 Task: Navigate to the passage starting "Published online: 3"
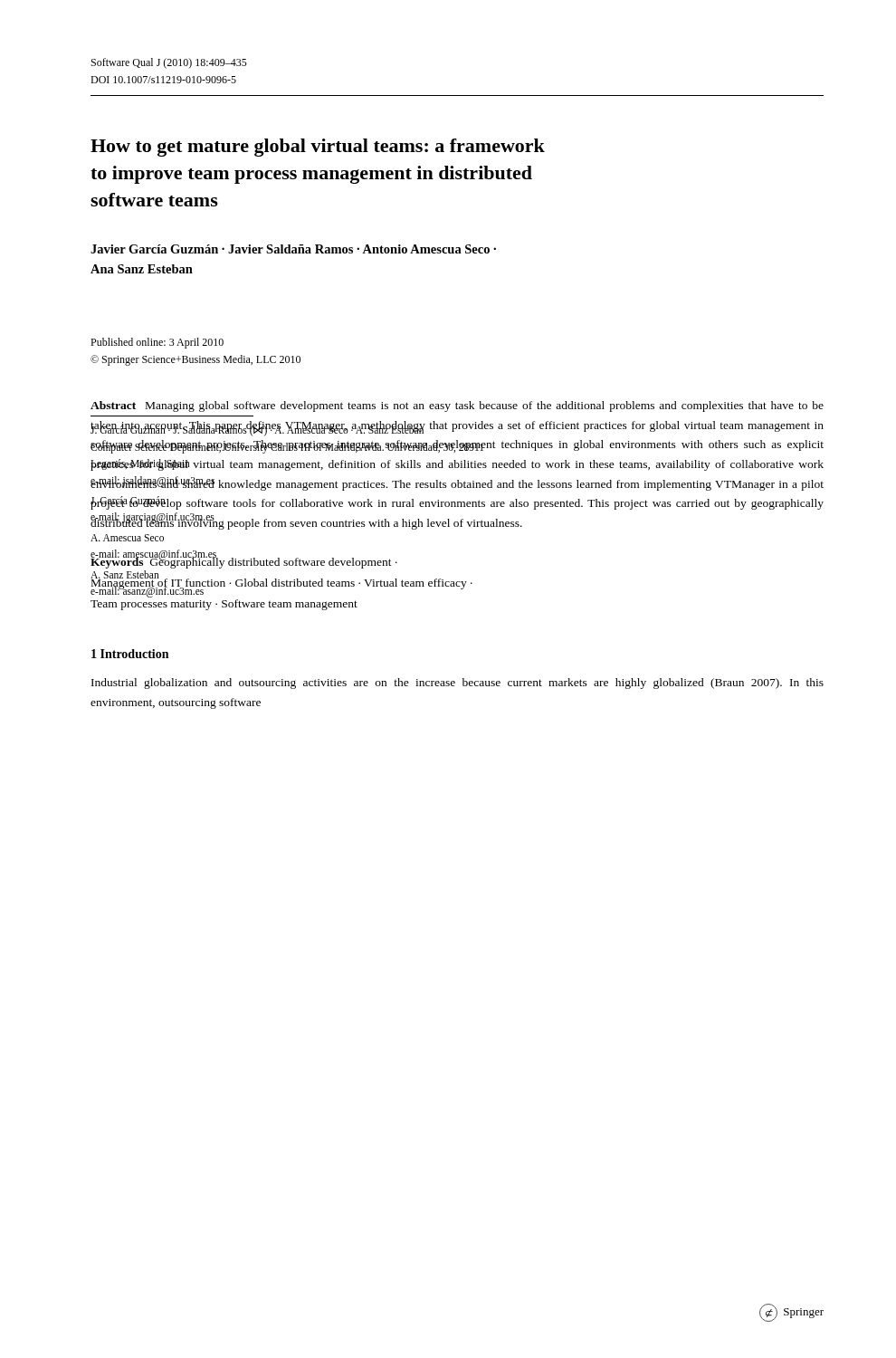(196, 351)
